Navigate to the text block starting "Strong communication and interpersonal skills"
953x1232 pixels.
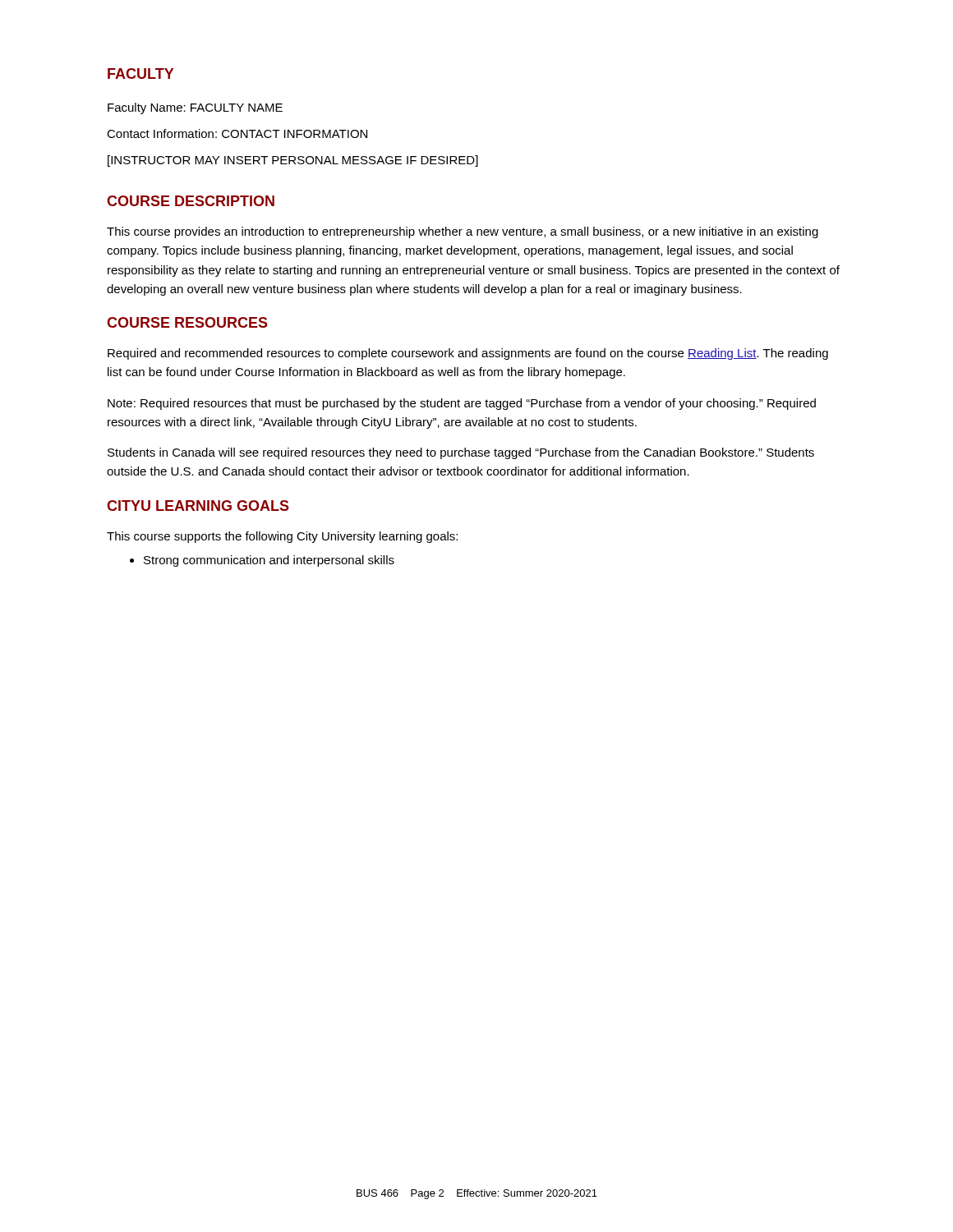[x=262, y=561]
